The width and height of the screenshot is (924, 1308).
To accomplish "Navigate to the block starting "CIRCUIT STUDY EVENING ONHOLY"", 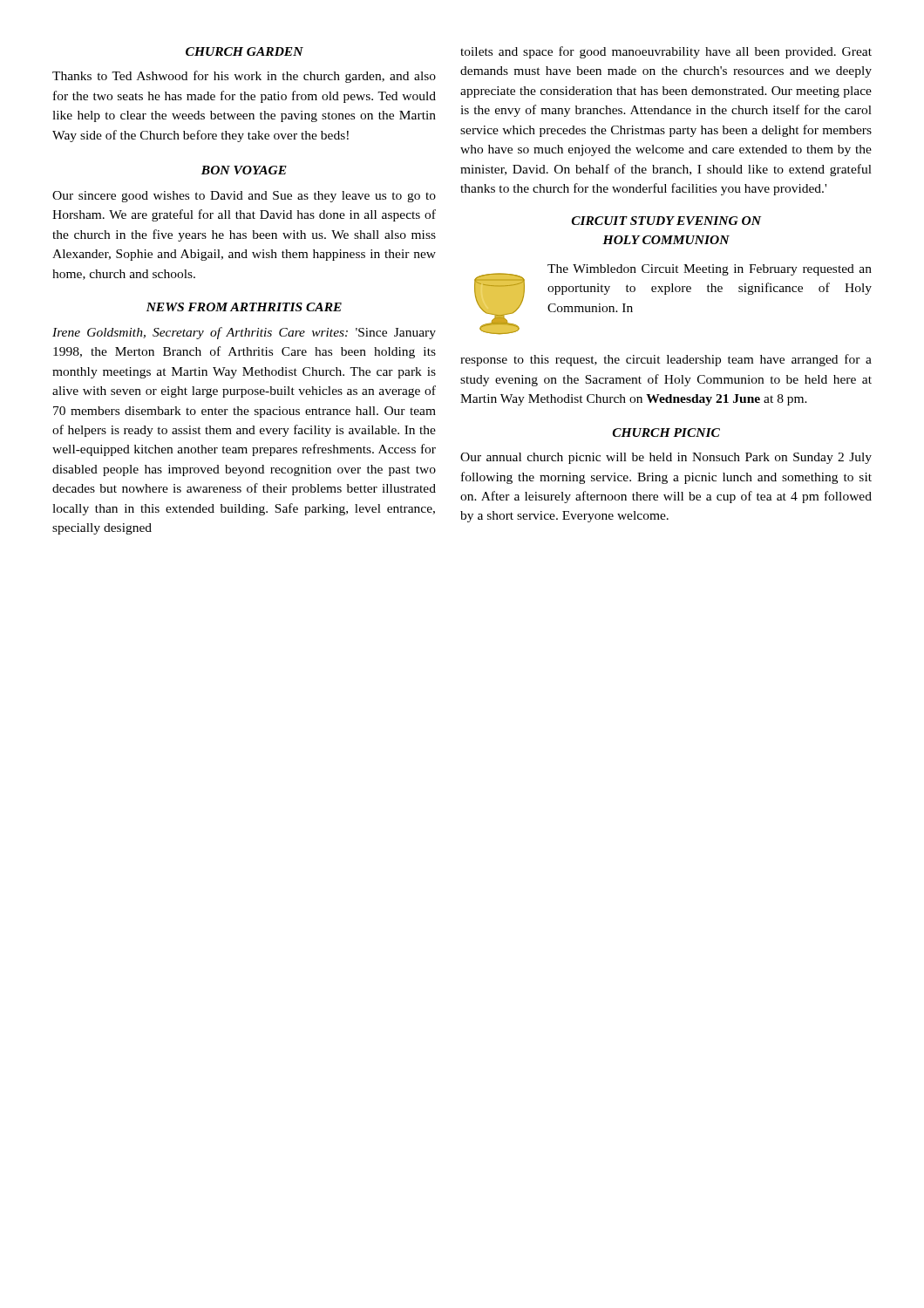I will click(666, 230).
